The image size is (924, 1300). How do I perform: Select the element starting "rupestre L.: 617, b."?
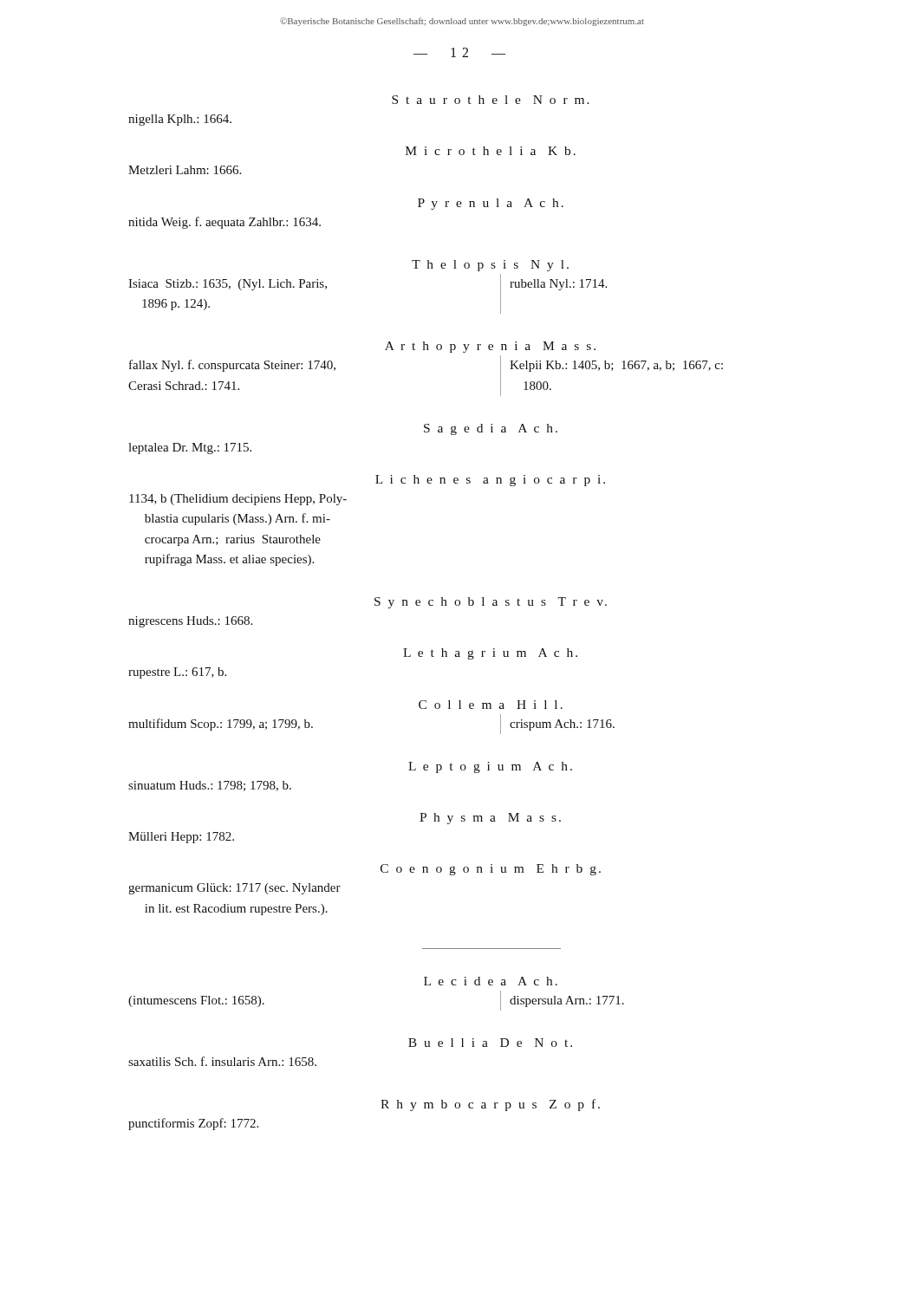point(178,672)
